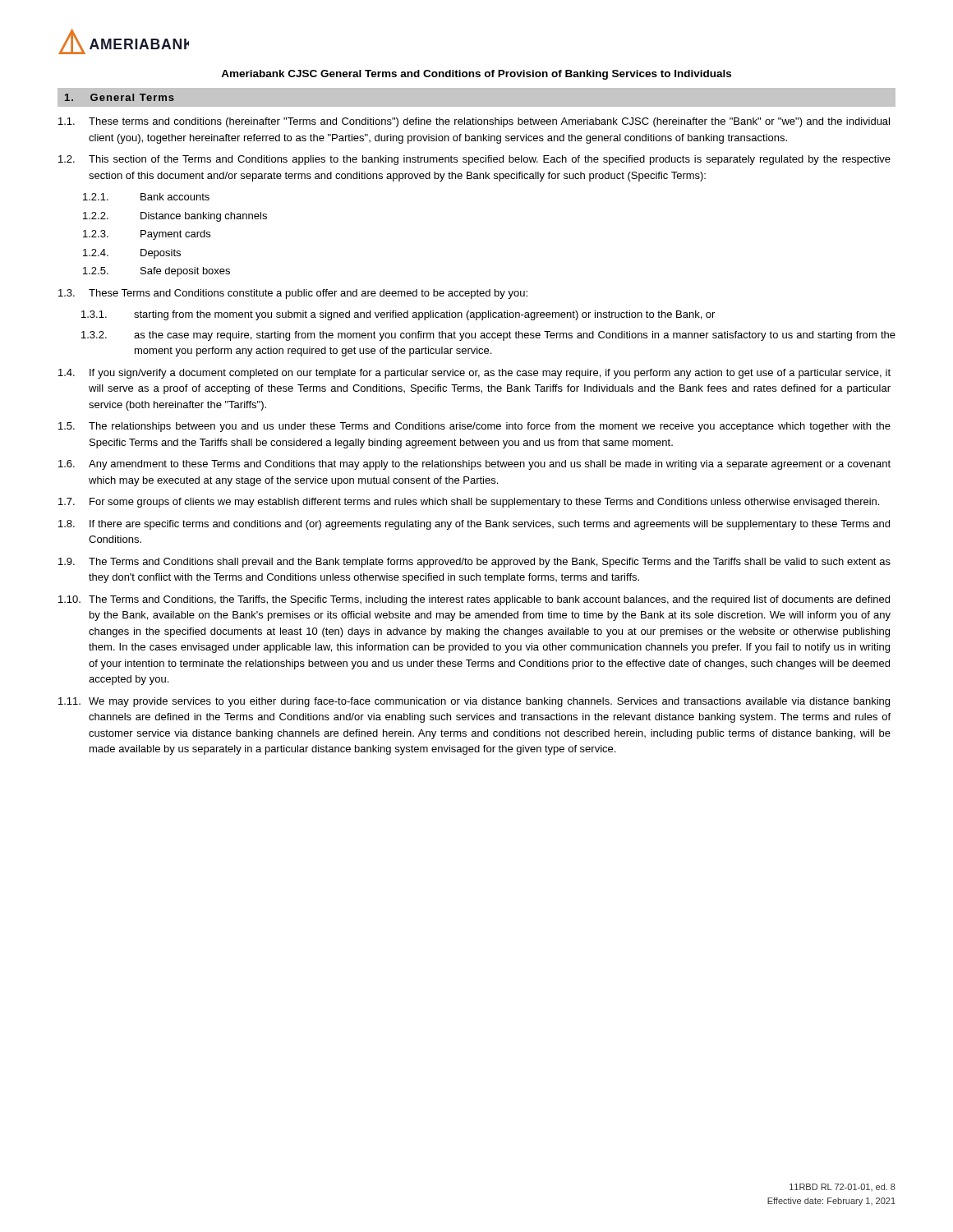Image resolution: width=953 pixels, height=1232 pixels.
Task: Point to the text block starting "2.1.Bank accounts"
Action: (146, 197)
